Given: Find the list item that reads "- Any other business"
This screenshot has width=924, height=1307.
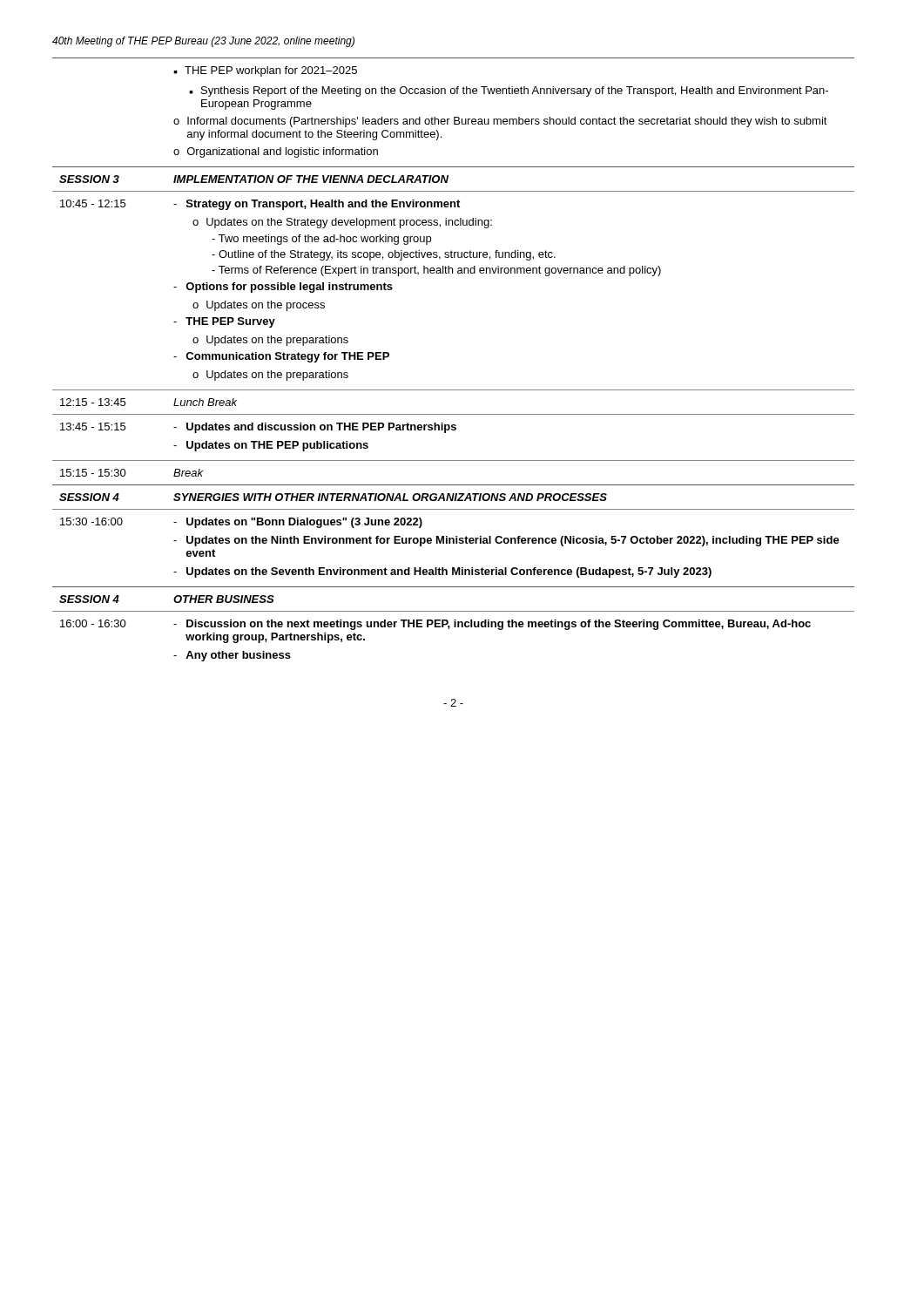Looking at the screenshot, I should coord(232,655).
